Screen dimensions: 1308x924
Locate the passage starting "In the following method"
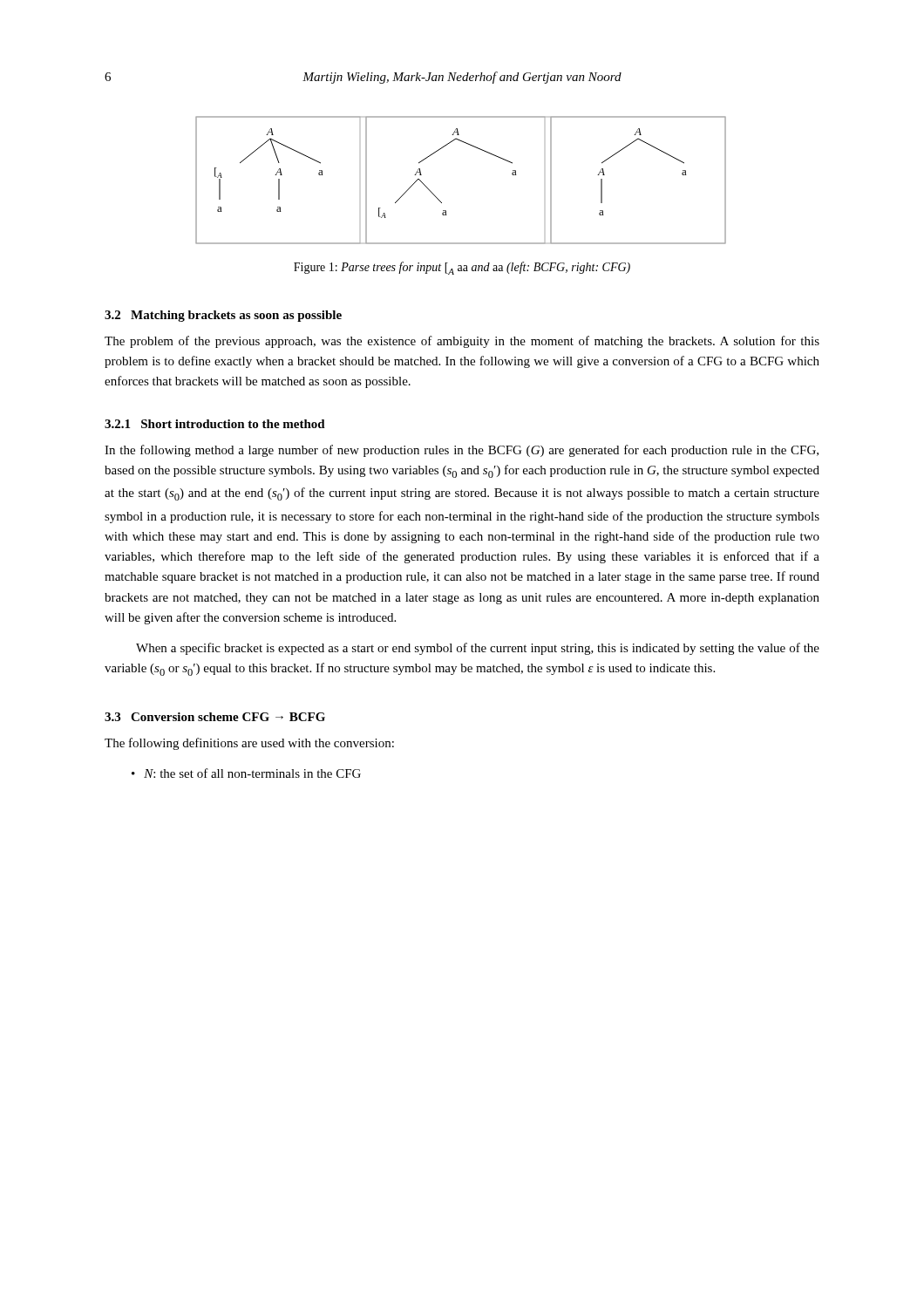tap(462, 533)
